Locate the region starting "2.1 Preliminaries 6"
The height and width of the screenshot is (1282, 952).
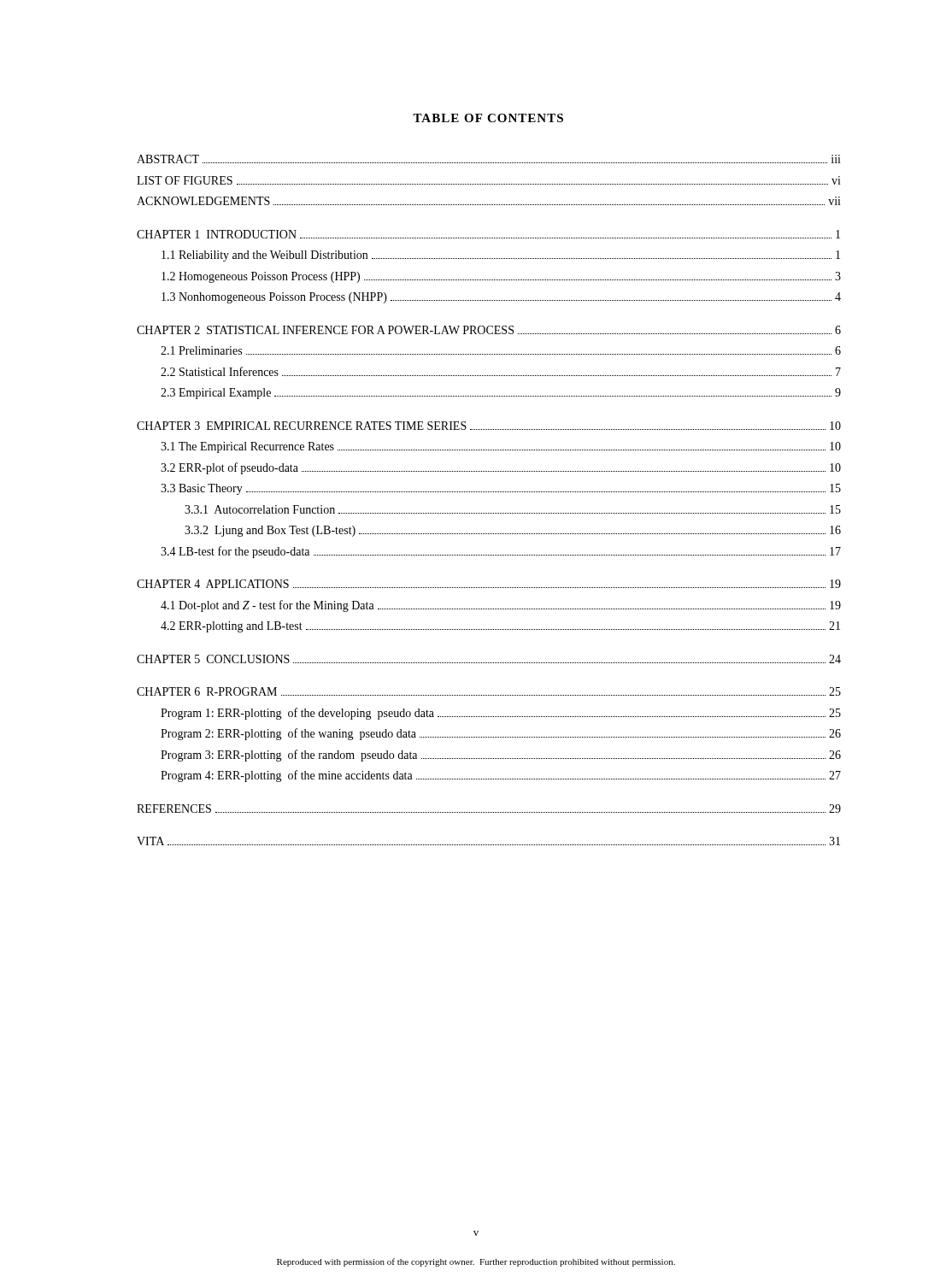501,351
